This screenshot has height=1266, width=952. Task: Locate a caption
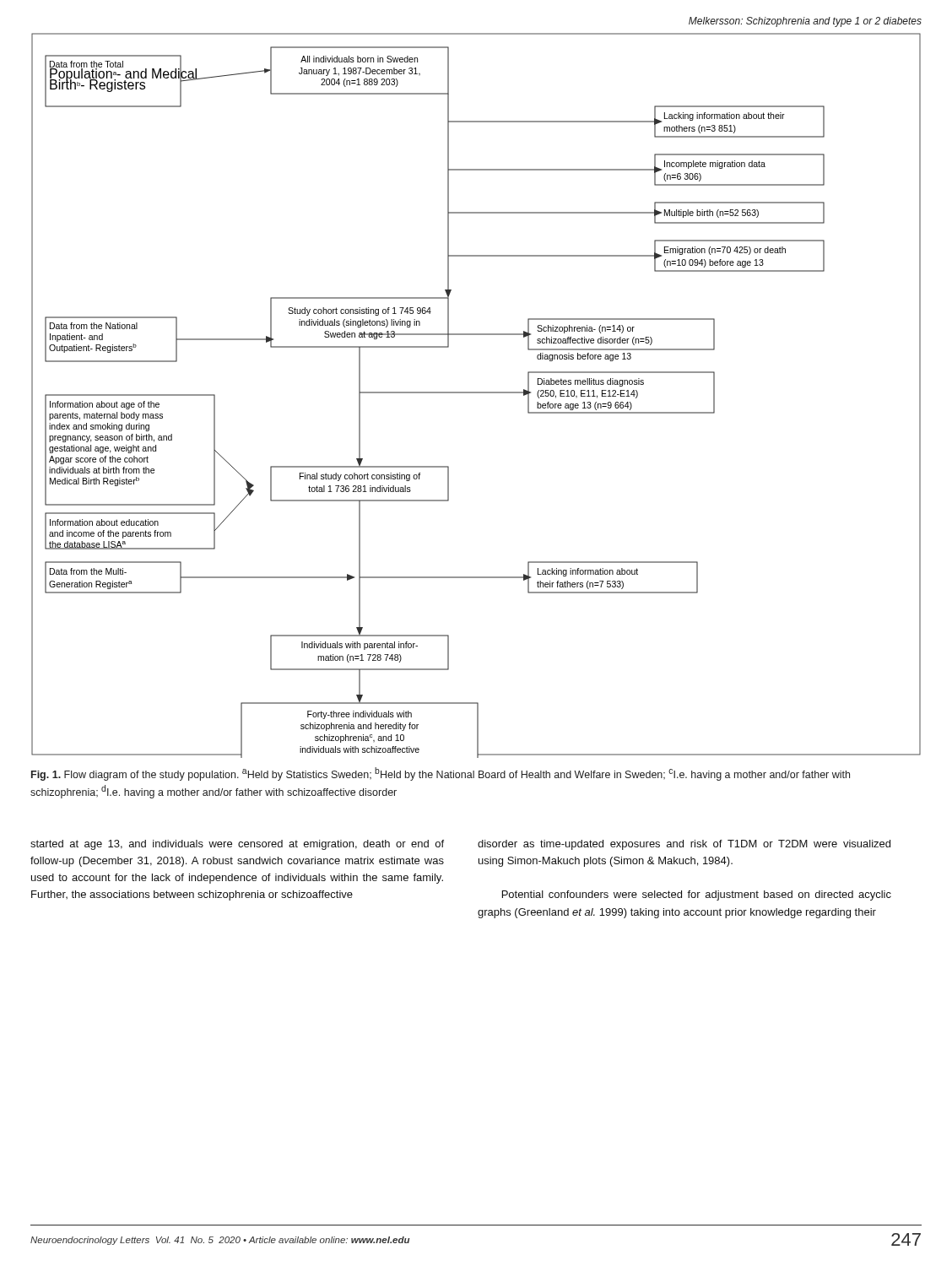tap(441, 783)
